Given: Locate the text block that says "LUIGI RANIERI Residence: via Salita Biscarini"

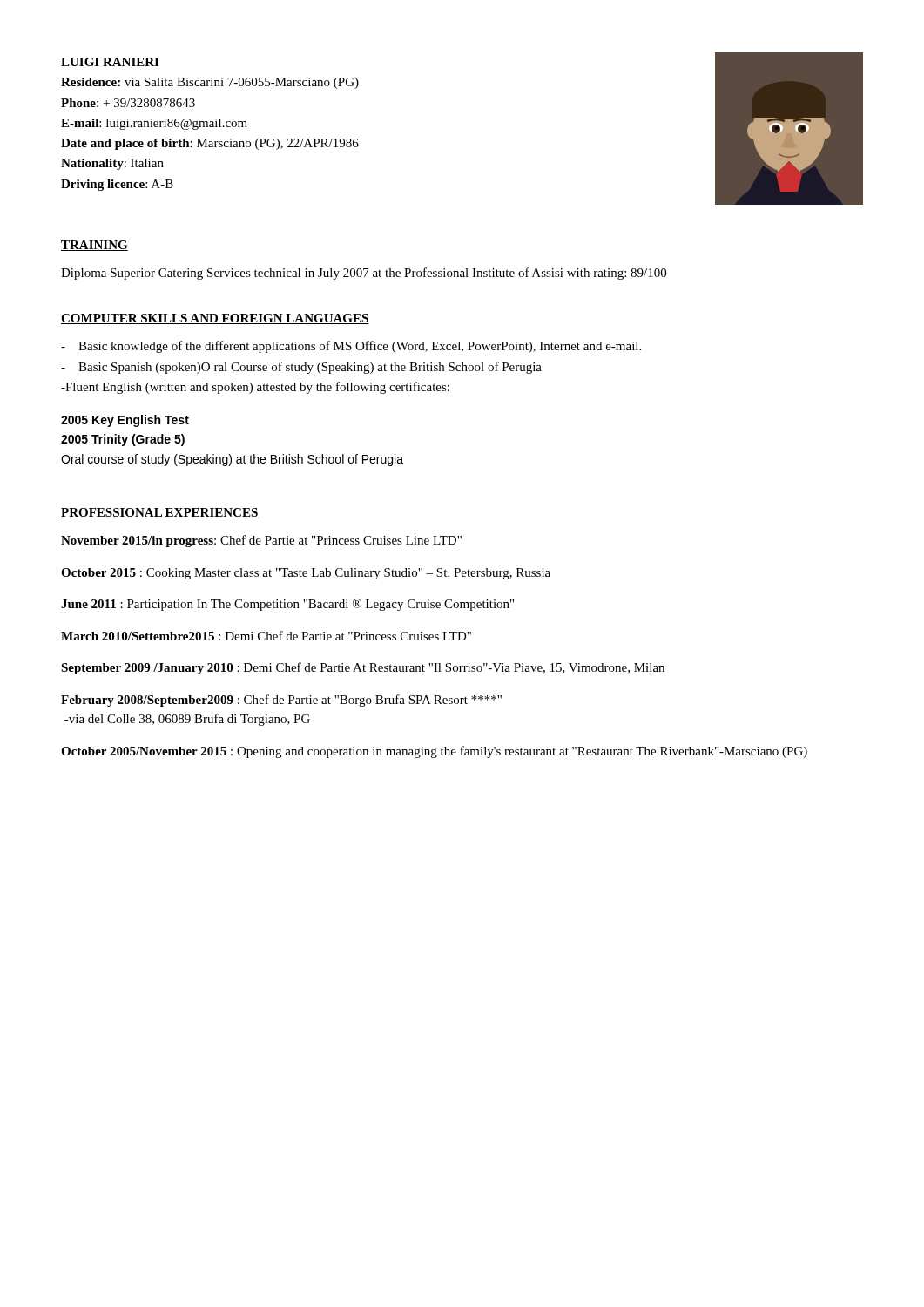Looking at the screenshot, I should coord(155,127).
